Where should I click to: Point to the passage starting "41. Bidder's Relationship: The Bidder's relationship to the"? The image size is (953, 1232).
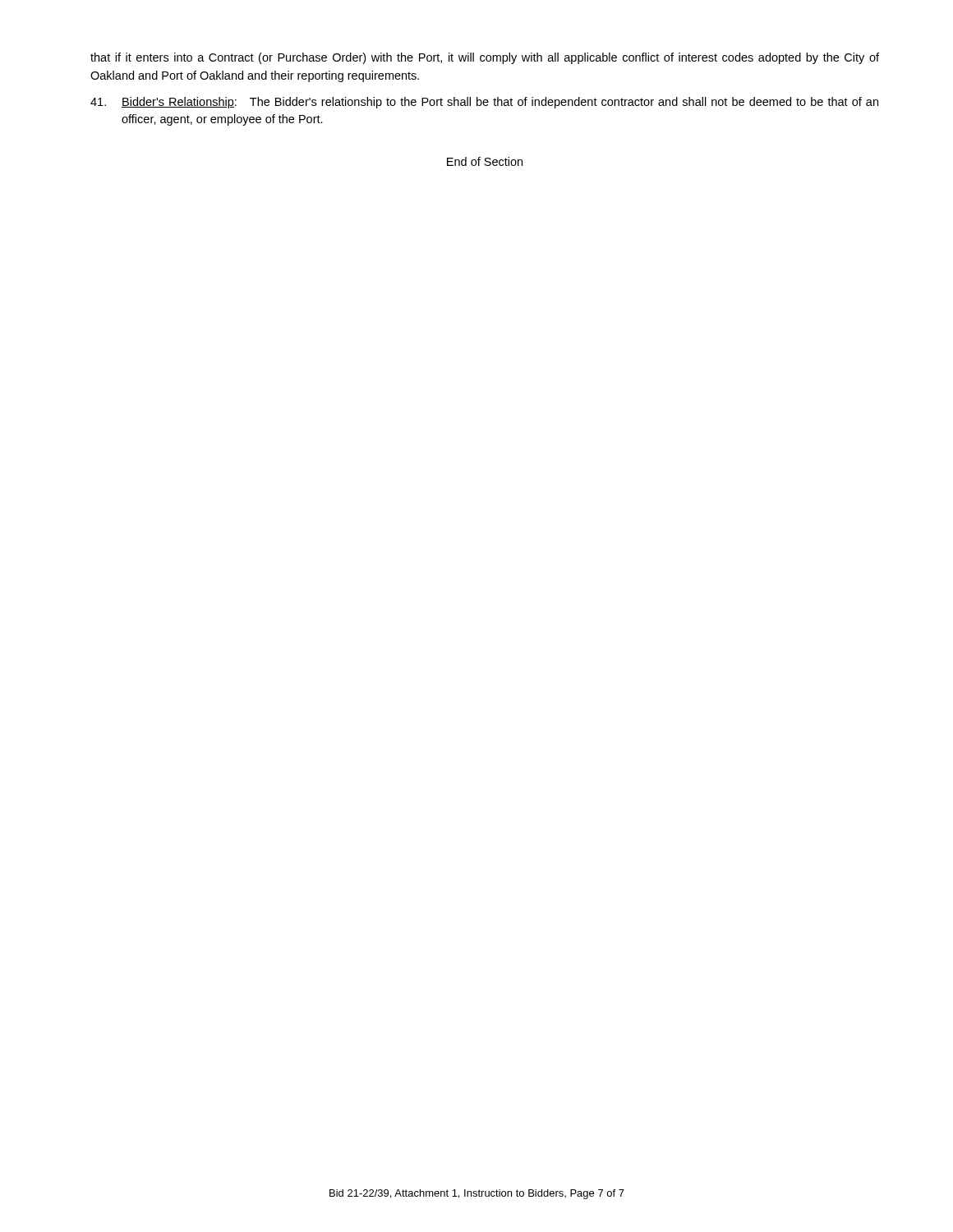(485, 111)
